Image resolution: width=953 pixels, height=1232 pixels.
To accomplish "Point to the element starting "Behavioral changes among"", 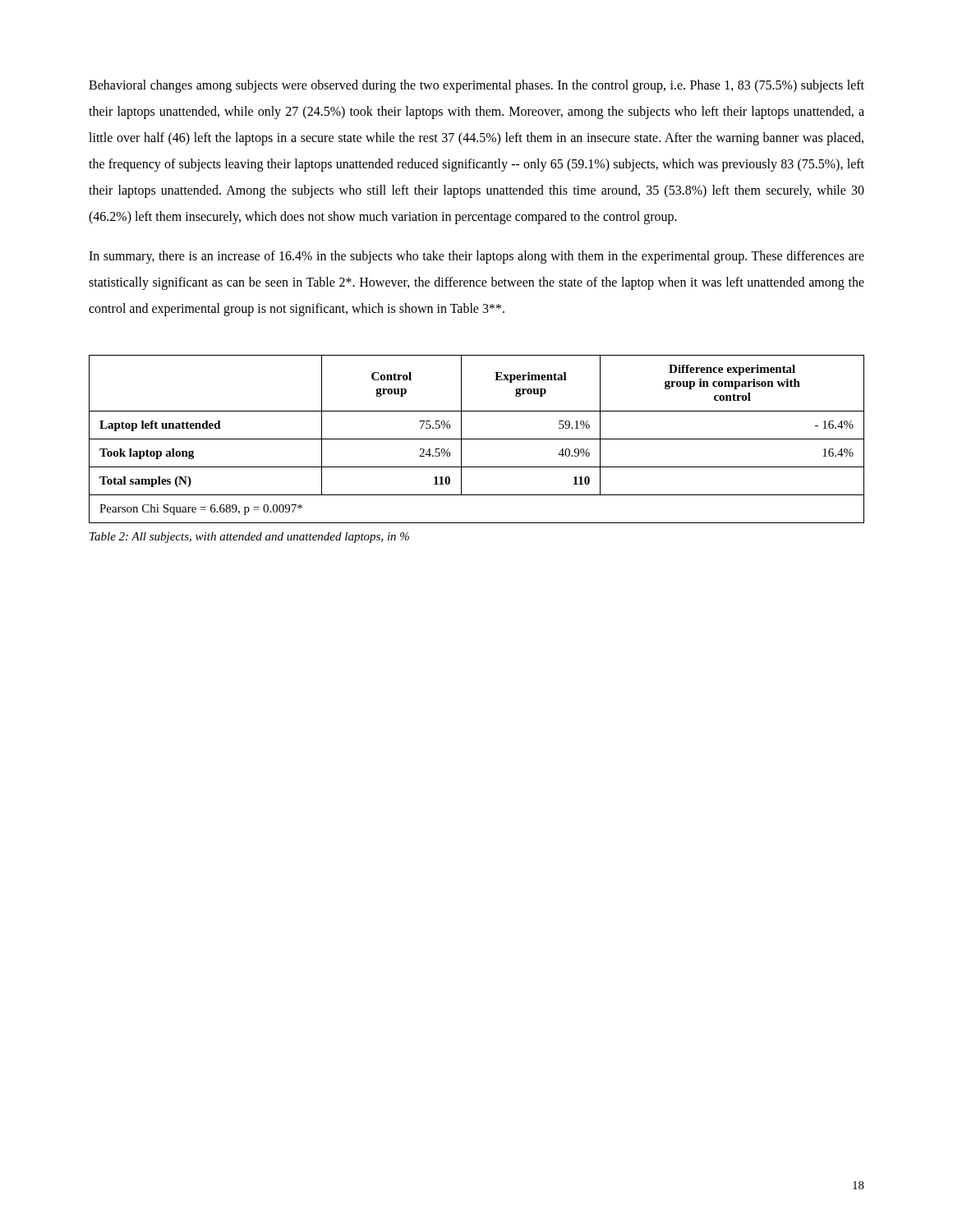I will point(476,151).
